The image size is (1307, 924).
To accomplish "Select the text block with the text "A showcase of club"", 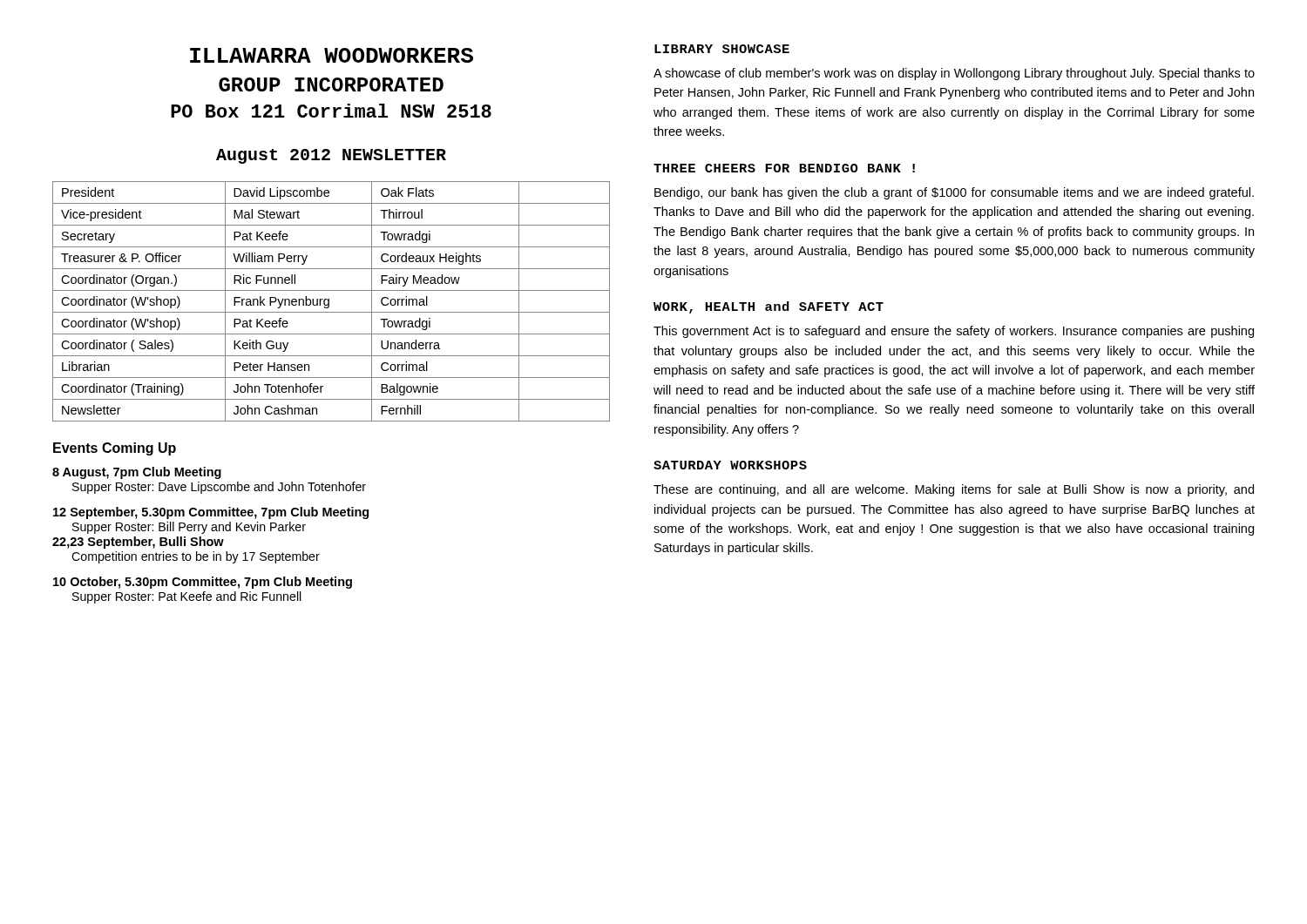I will click(x=954, y=103).
